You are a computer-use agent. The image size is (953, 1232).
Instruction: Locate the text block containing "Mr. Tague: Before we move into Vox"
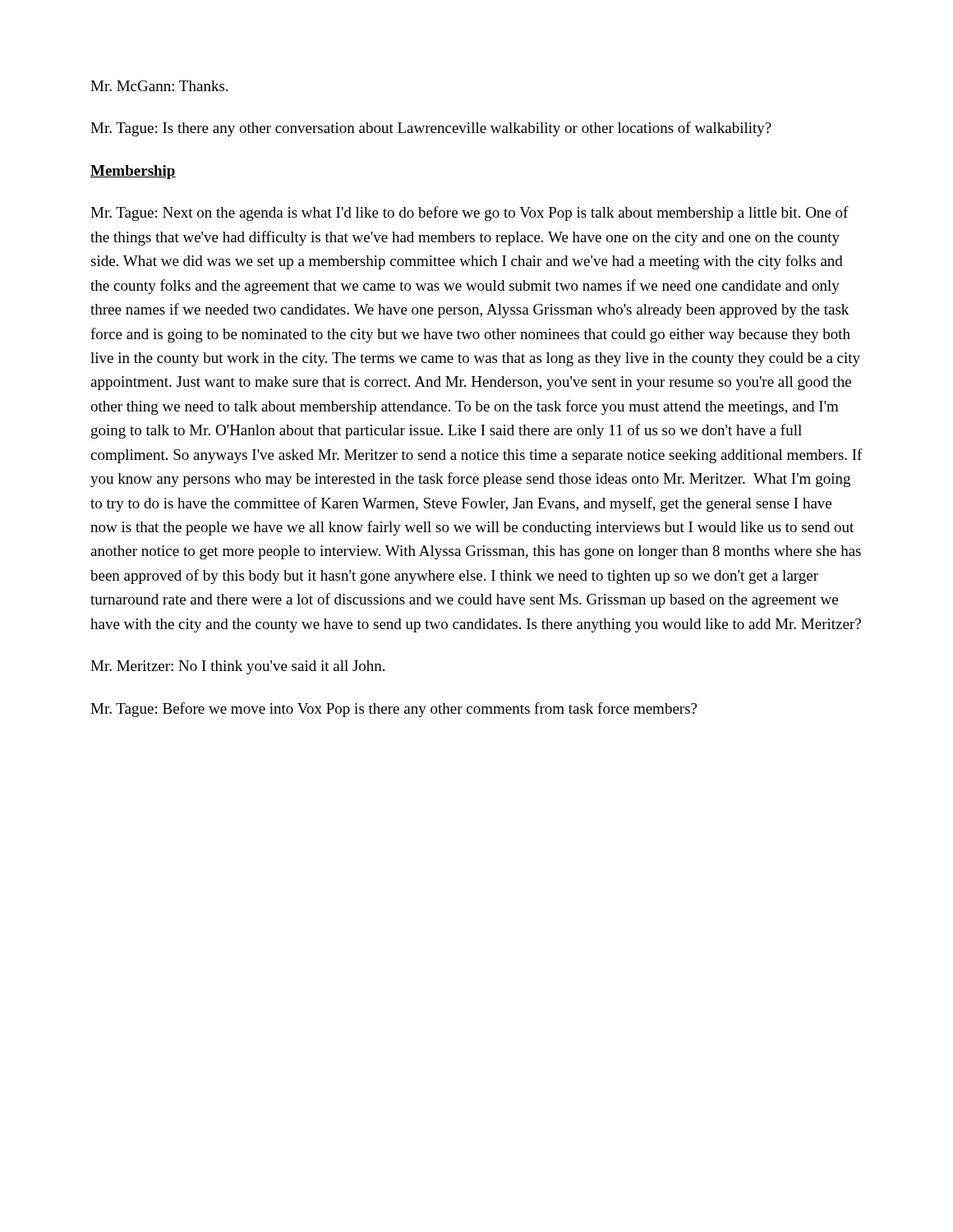(x=394, y=708)
